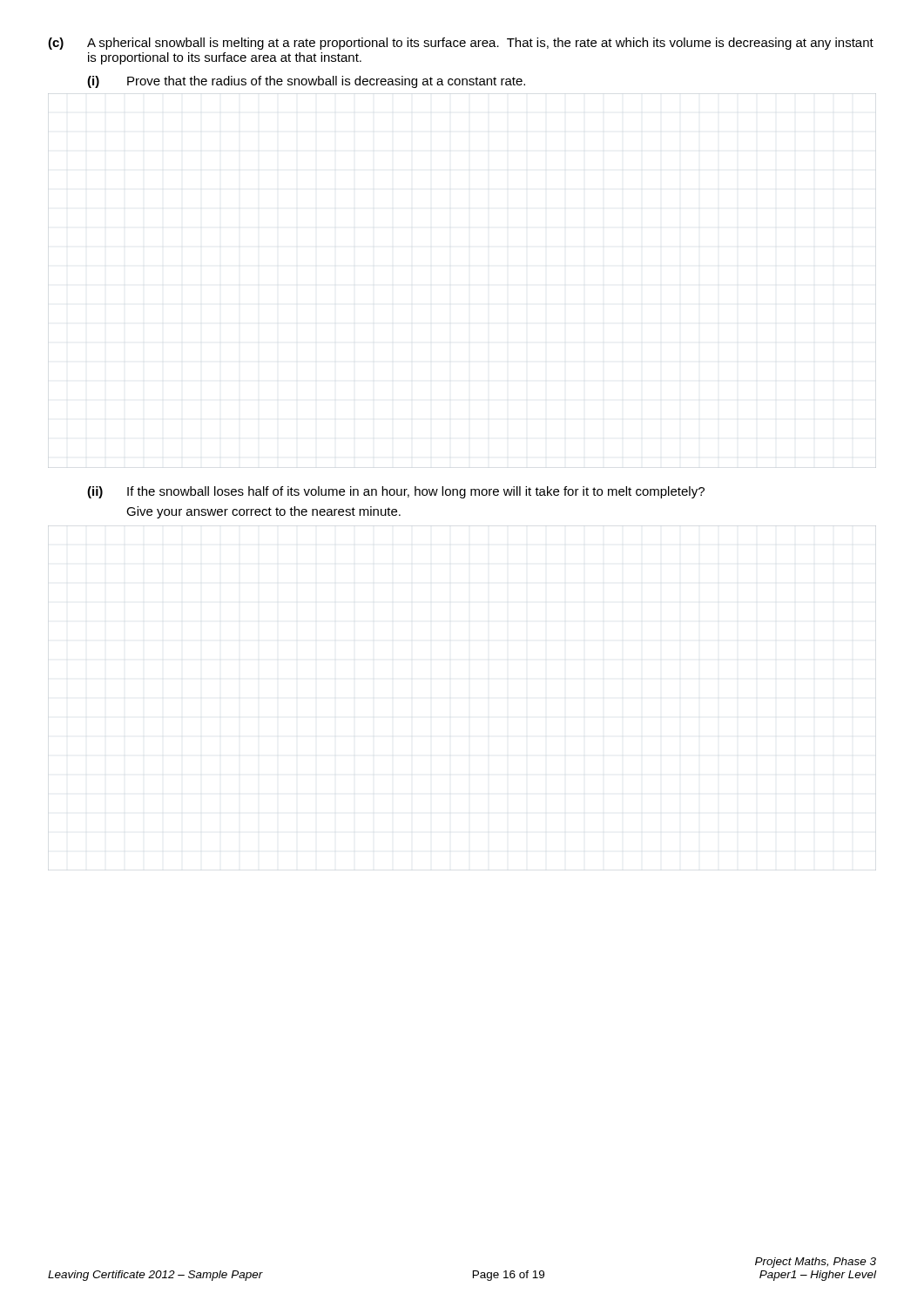Where is the passage that starts "(c) A spherical snowball is"?
Viewport: 924px width, 1307px height.
[462, 50]
